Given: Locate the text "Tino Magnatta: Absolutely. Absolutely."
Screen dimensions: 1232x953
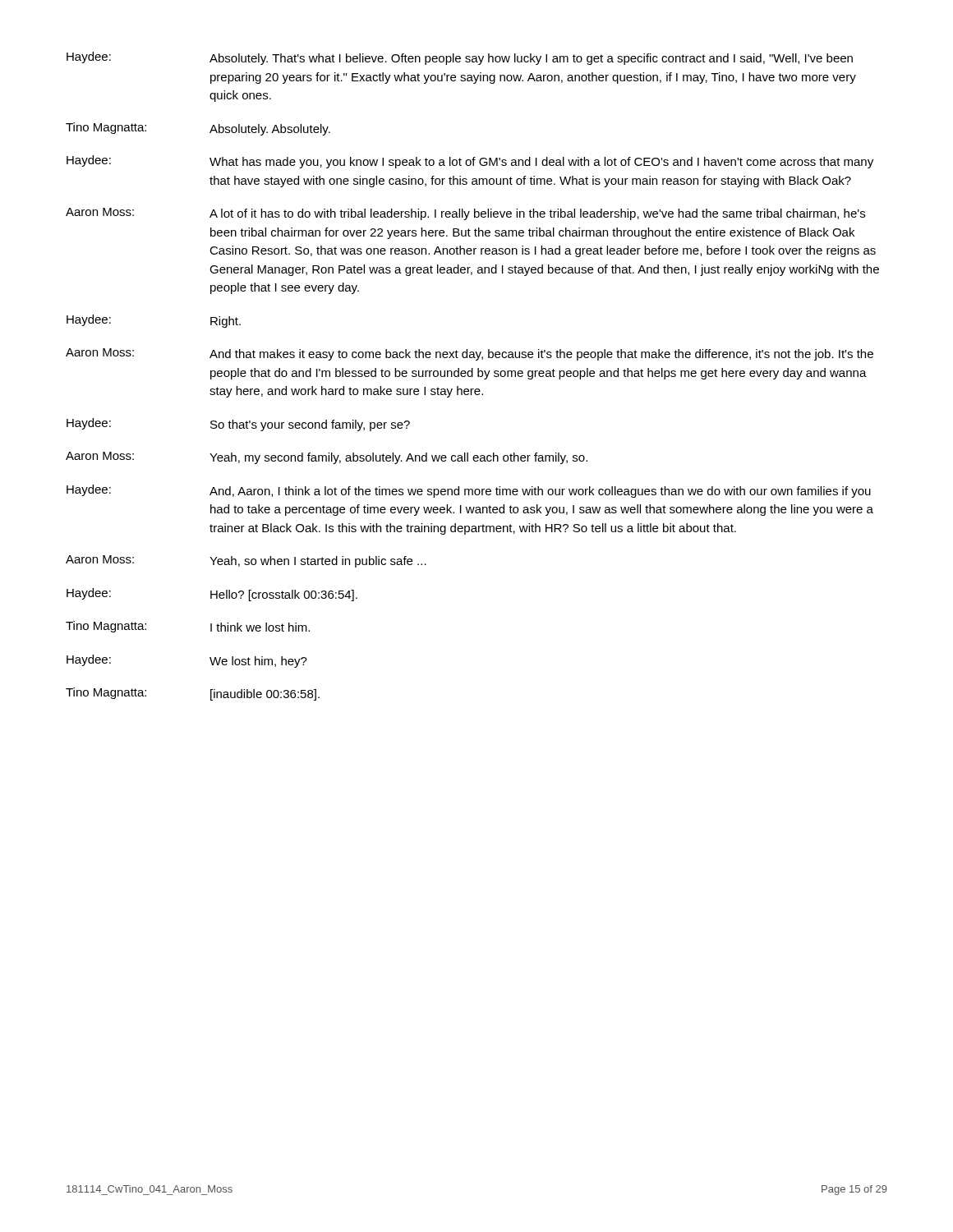Looking at the screenshot, I should pyautogui.click(x=109, y=129).
